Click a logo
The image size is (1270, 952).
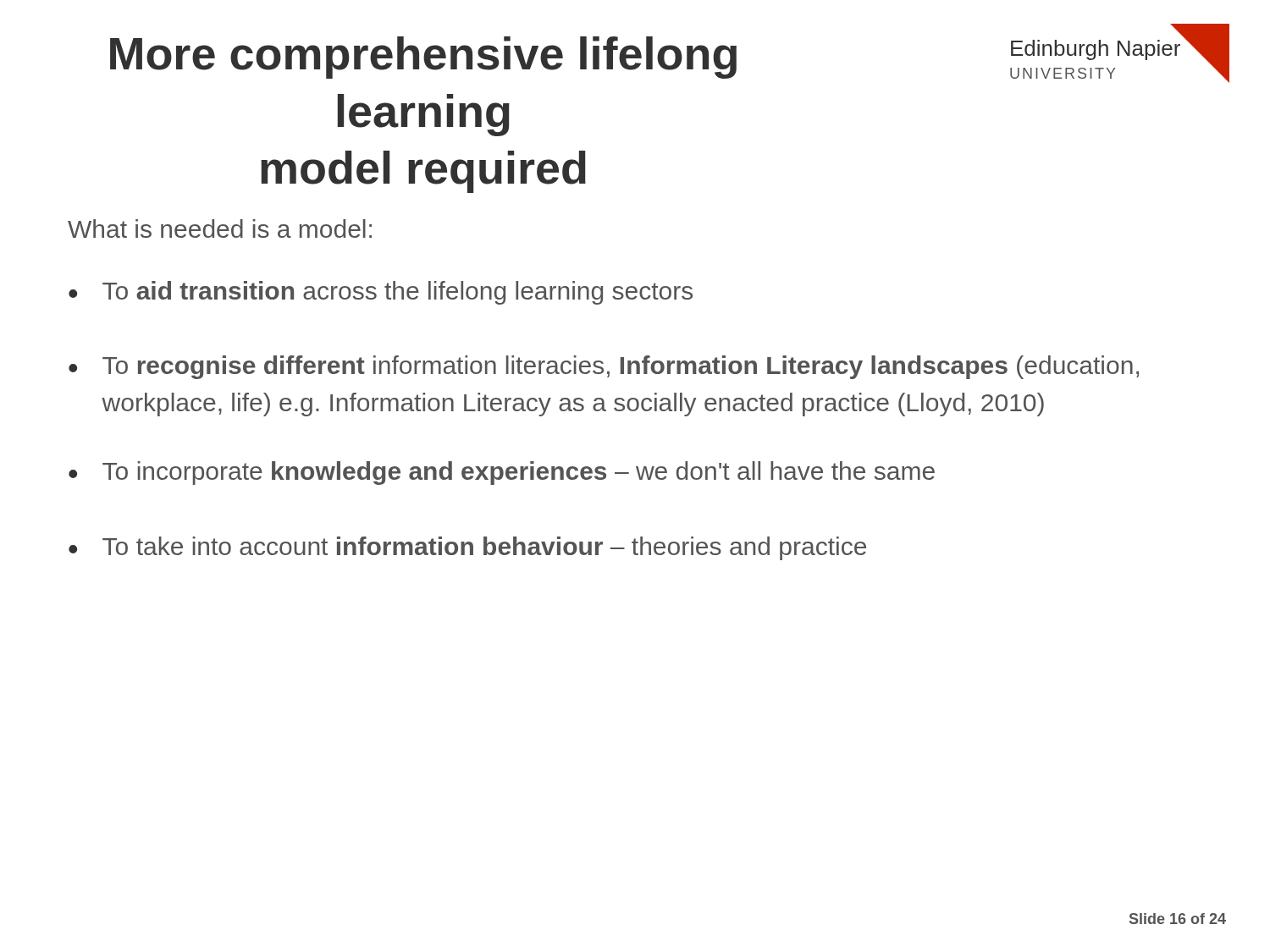[x=1119, y=66]
